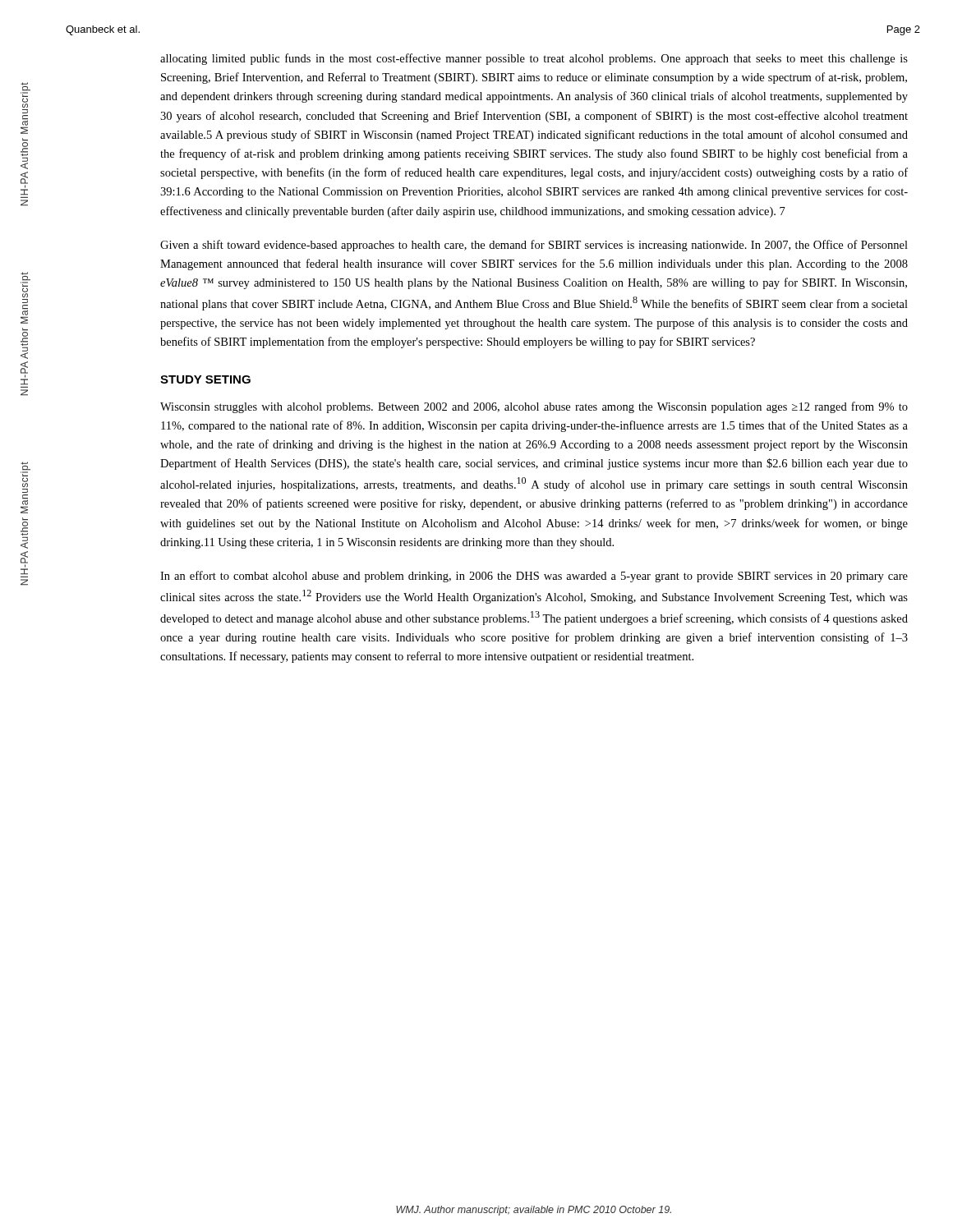Find the text block starting "Given a shift toward evidence-based approaches to health"
Image resolution: width=953 pixels, height=1232 pixels.
click(534, 293)
